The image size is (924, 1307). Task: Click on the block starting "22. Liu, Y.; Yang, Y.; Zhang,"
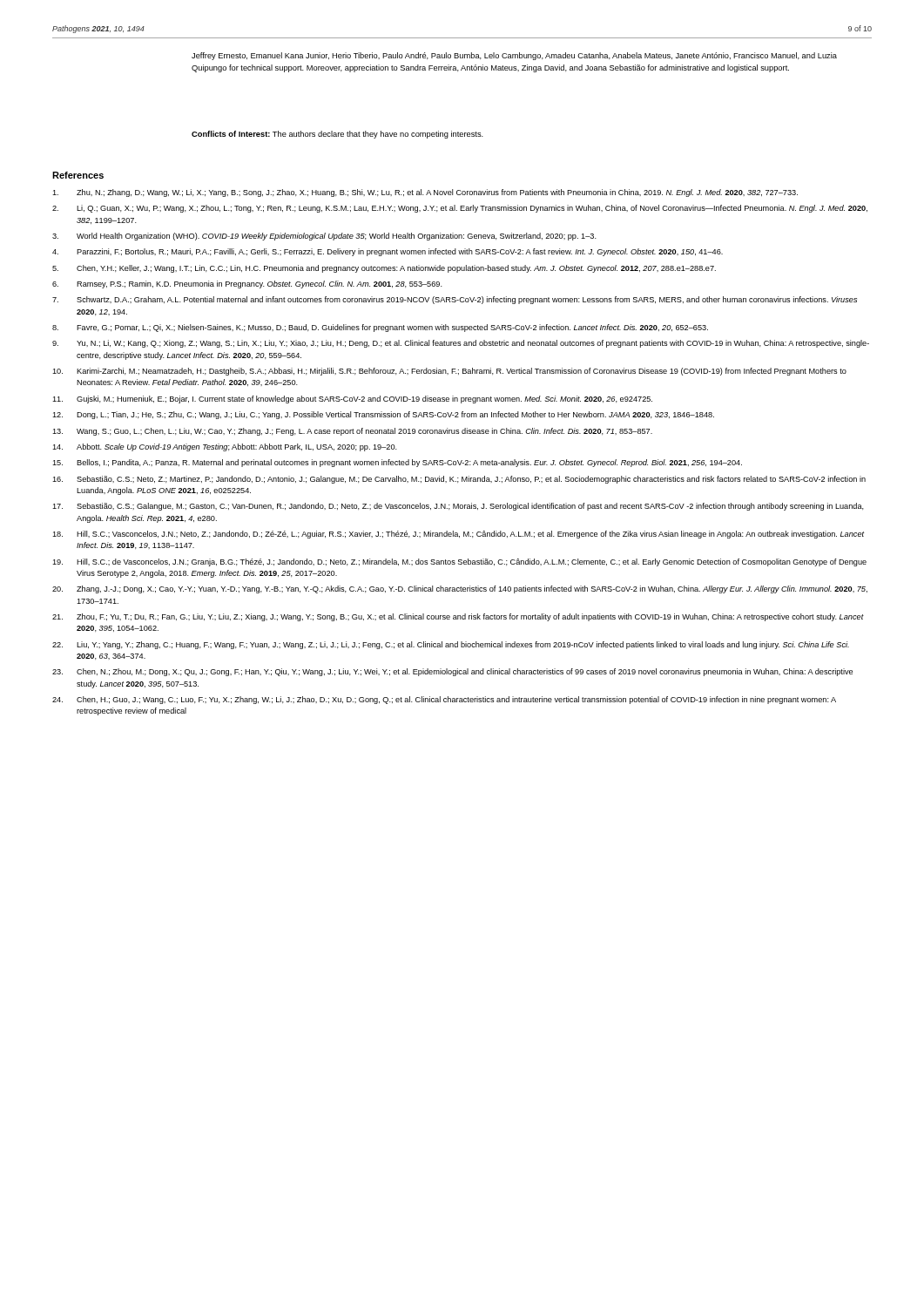[462, 651]
